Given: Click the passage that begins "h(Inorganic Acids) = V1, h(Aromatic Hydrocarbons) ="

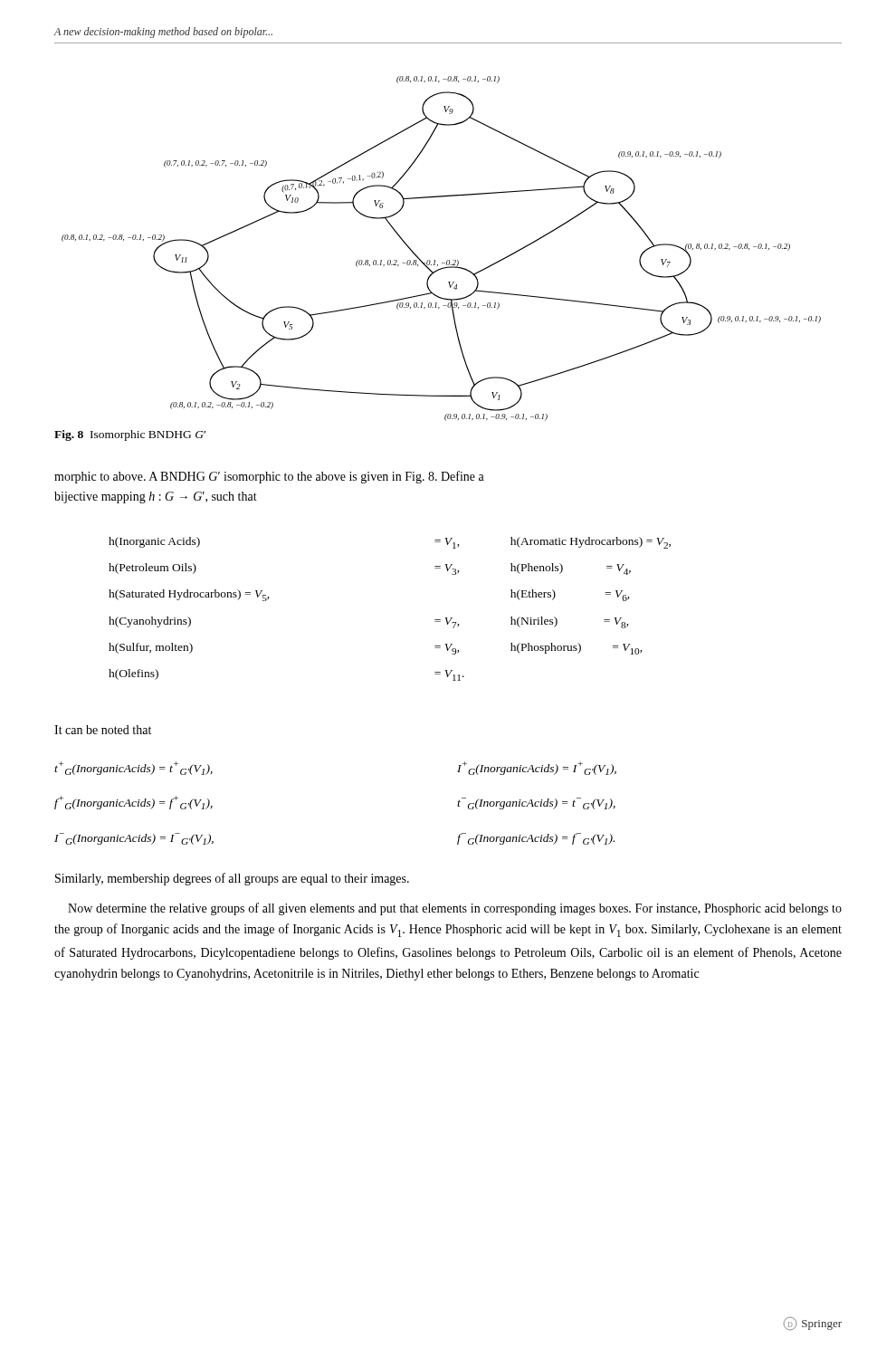Looking at the screenshot, I should click(155, 543).
